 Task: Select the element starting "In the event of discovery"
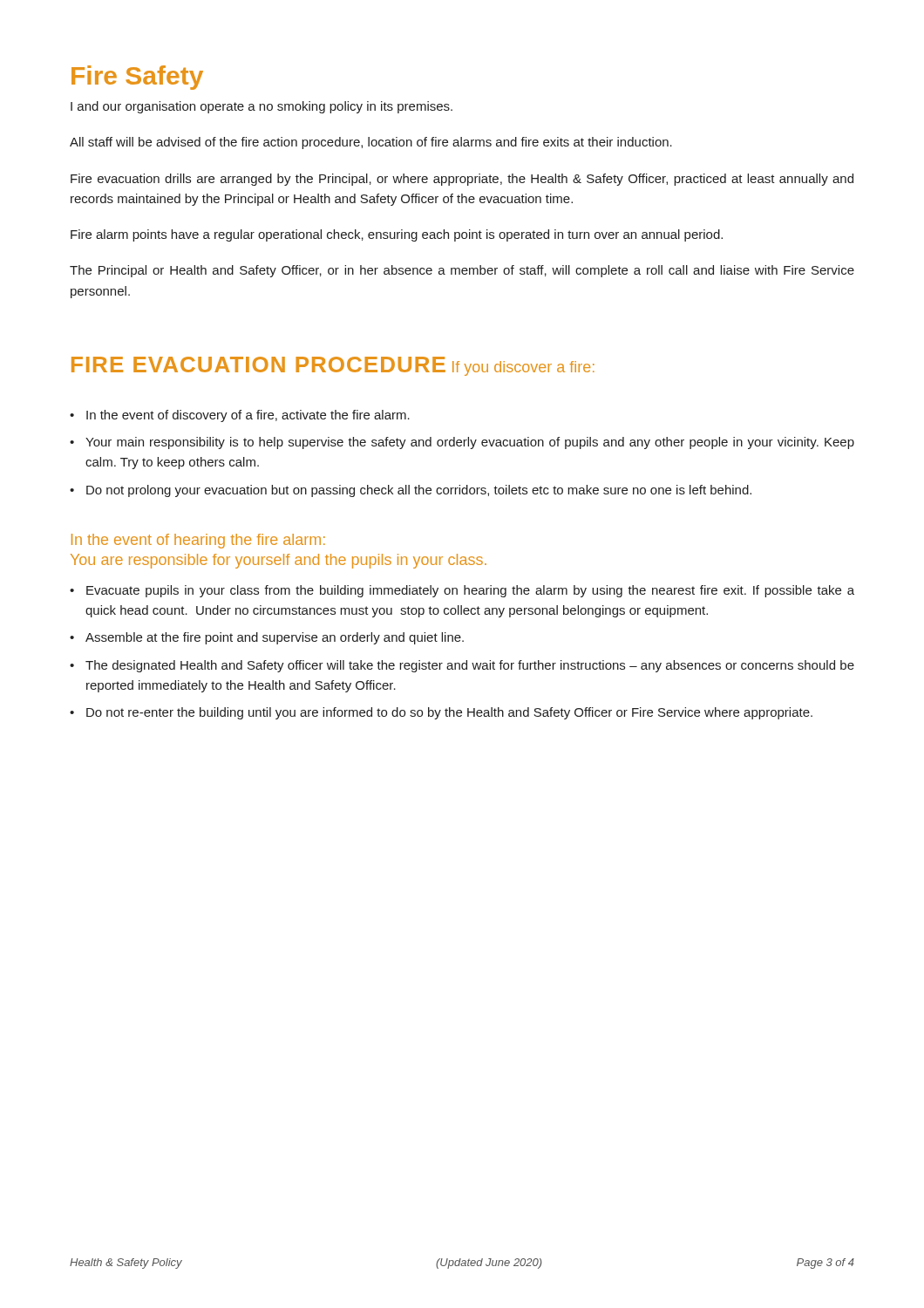click(x=240, y=416)
